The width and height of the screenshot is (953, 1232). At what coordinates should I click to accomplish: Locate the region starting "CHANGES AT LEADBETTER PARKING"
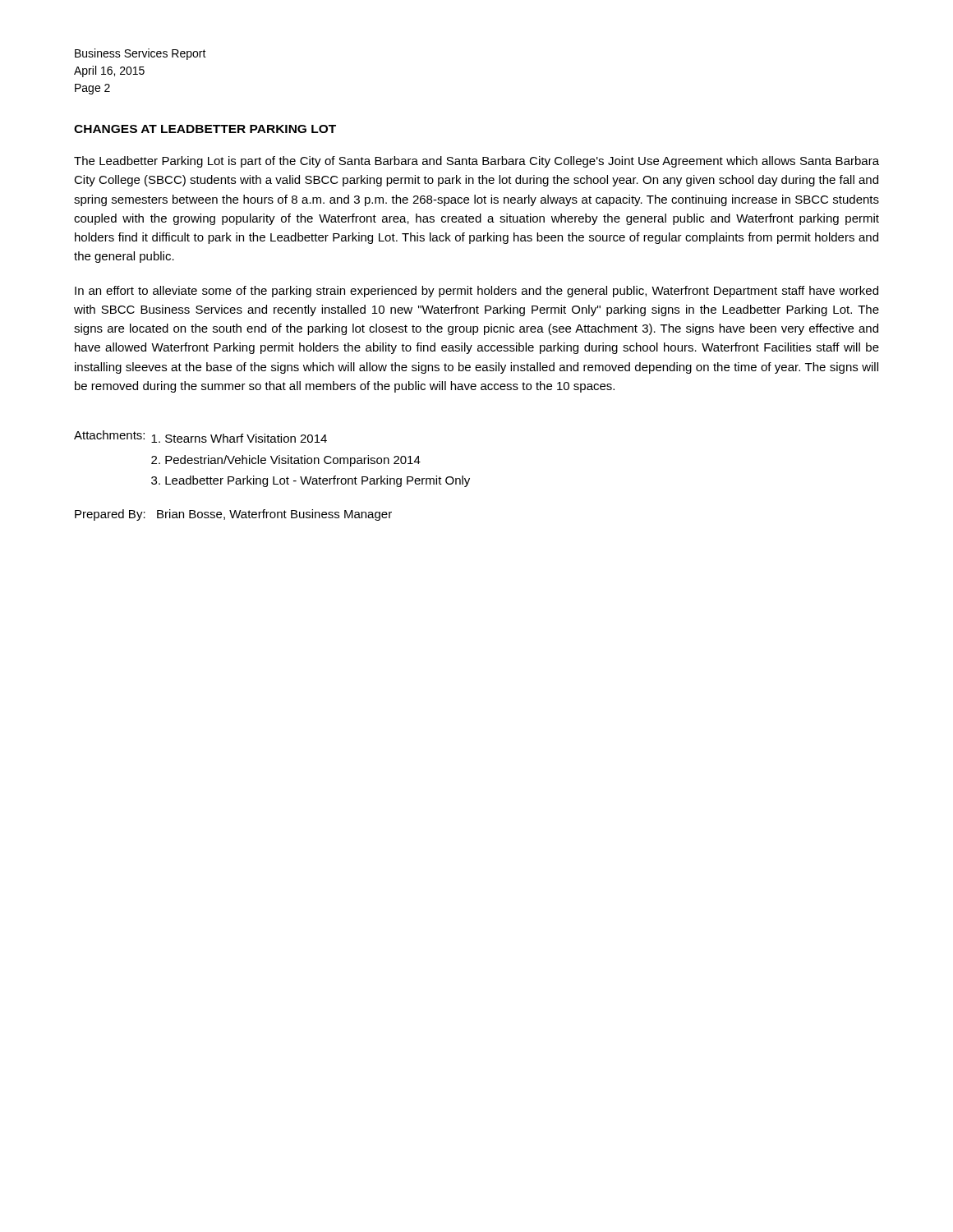[x=205, y=129]
